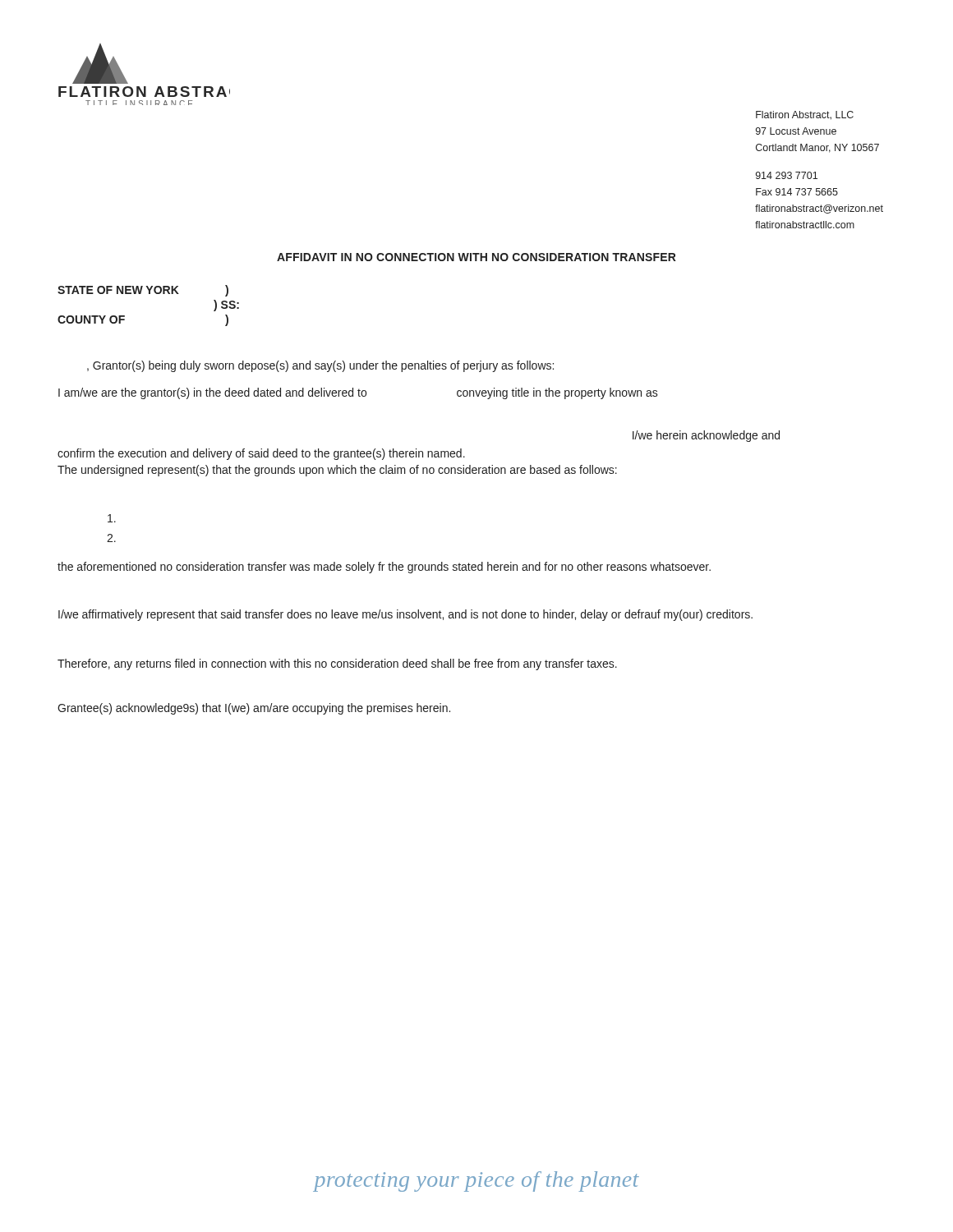953x1232 pixels.
Task: Locate the logo
Action: 144,72
